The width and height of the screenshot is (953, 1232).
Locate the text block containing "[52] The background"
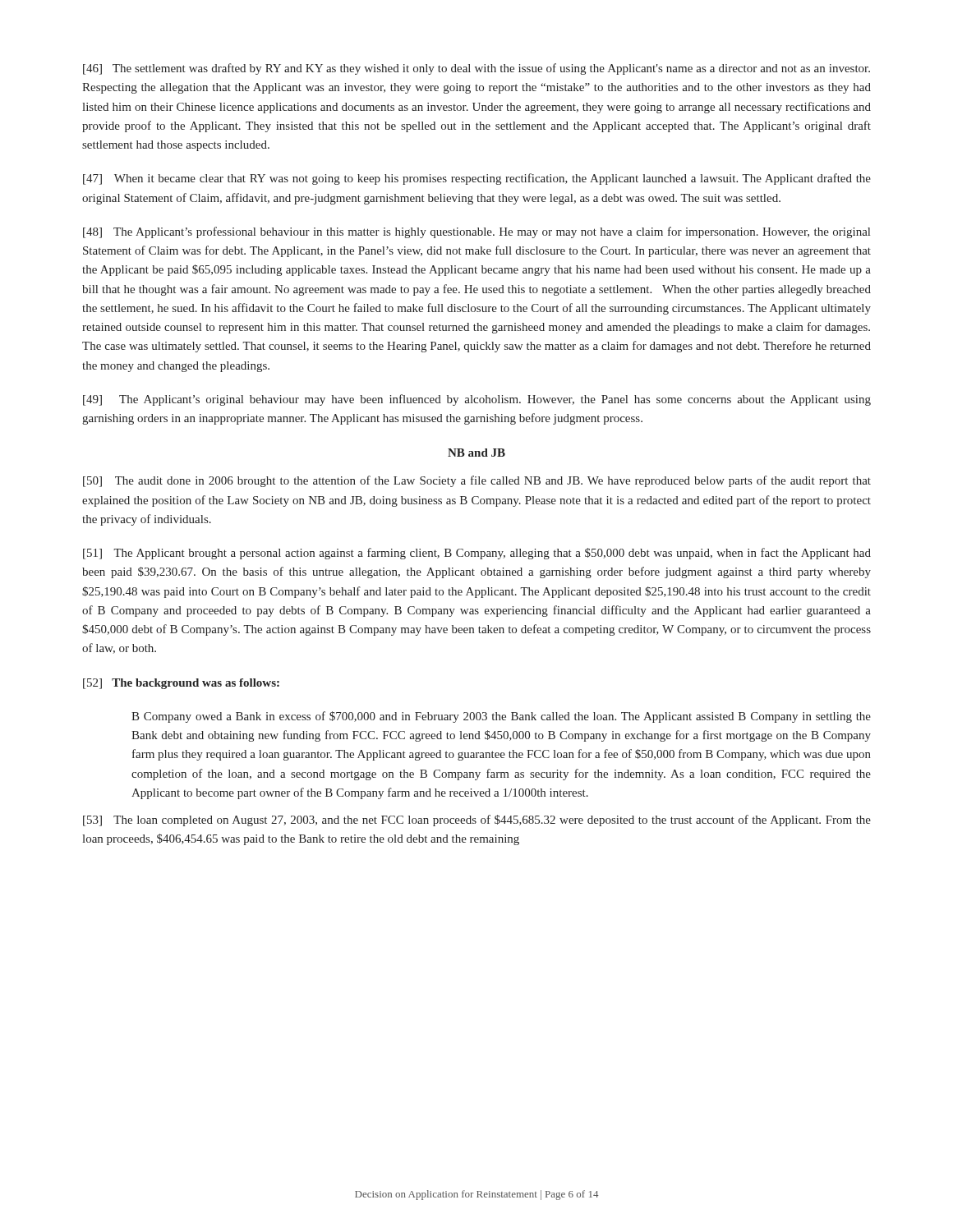(181, 682)
